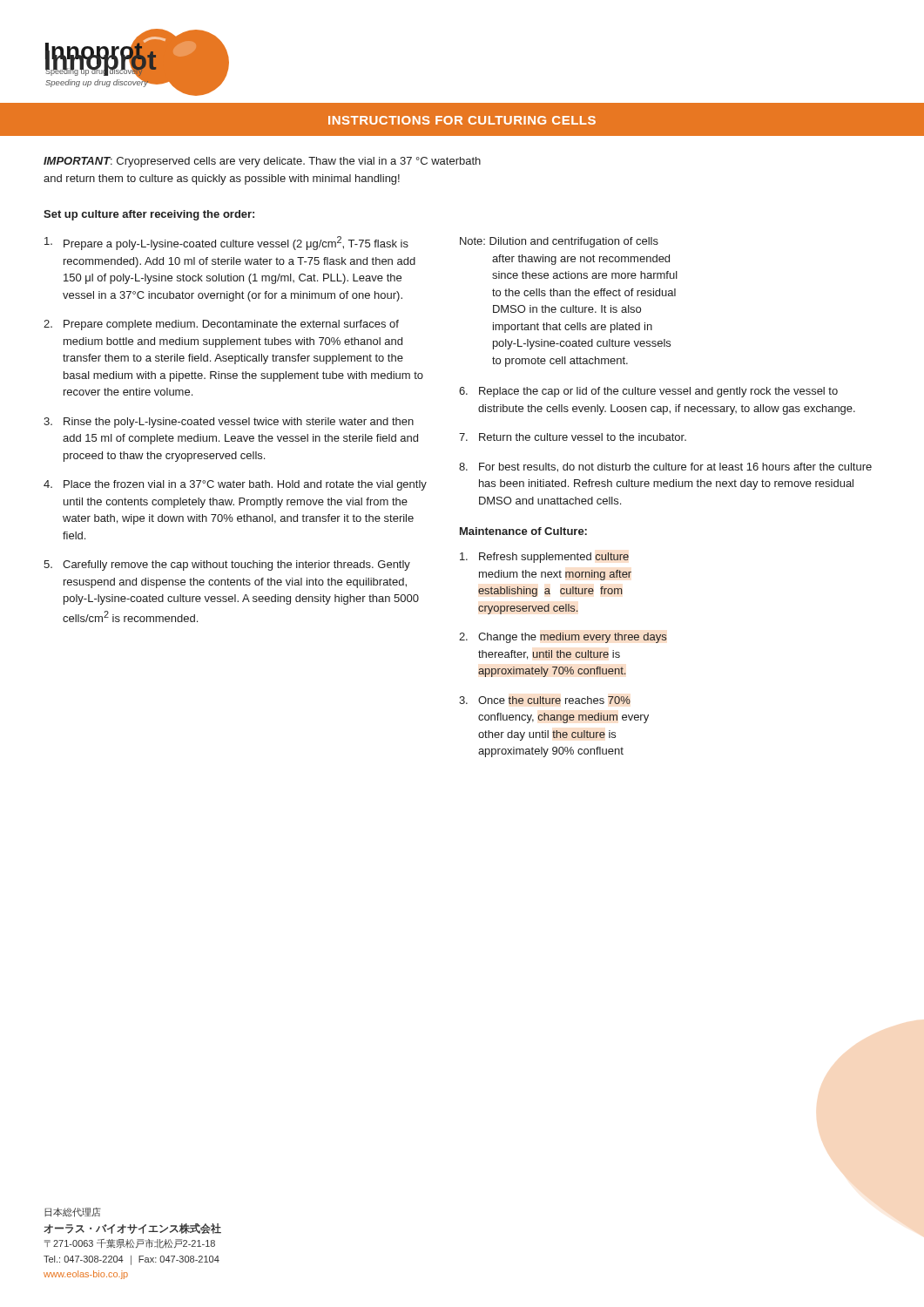
Task: Select the text starting "2. Prepare complete medium. Decontaminate"
Action: pyautogui.click(x=238, y=358)
